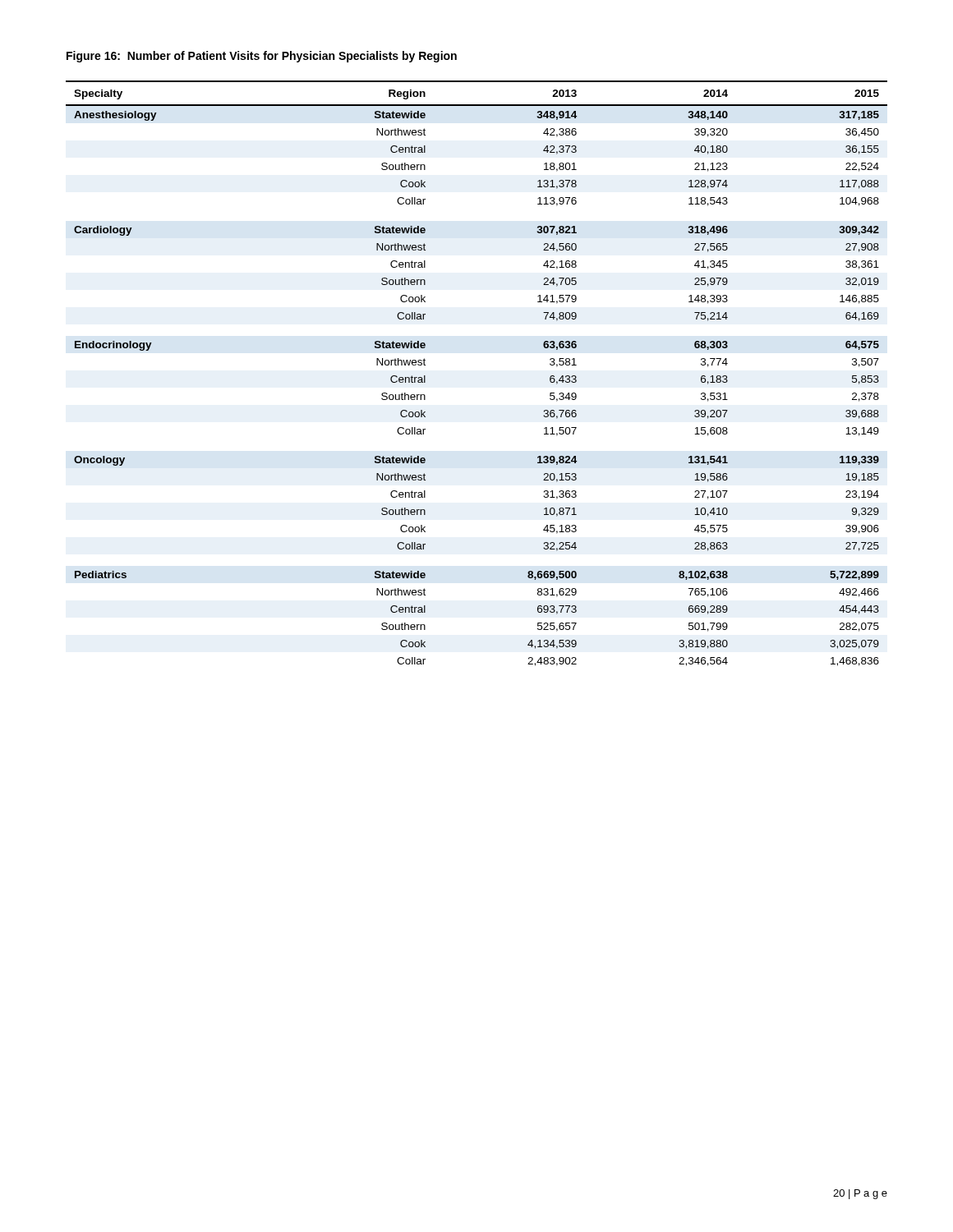953x1232 pixels.
Task: Point to the caption beginning "Figure 16: Number of Patient Visits for"
Action: click(262, 56)
